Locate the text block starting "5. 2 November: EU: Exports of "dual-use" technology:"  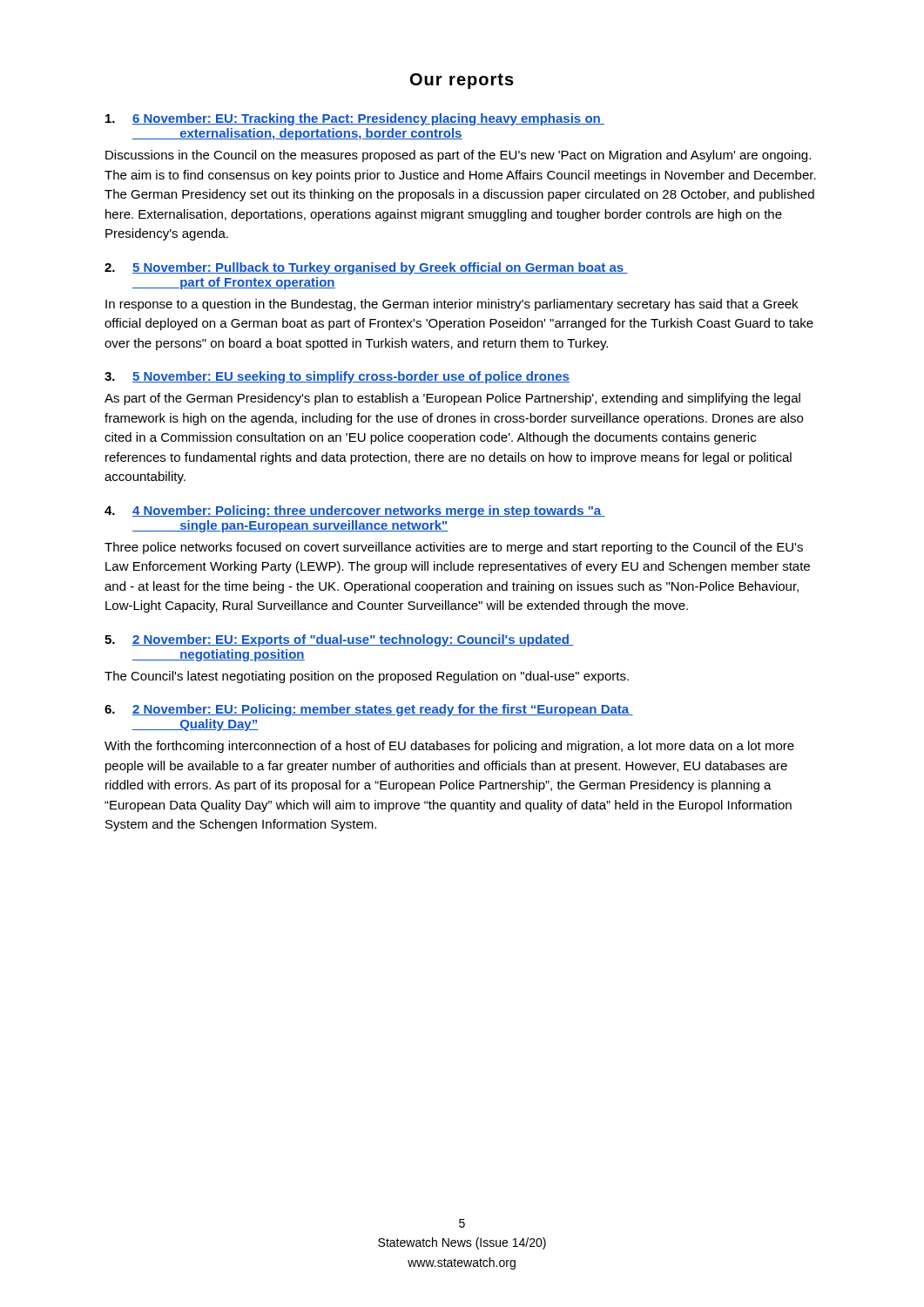coord(462,646)
